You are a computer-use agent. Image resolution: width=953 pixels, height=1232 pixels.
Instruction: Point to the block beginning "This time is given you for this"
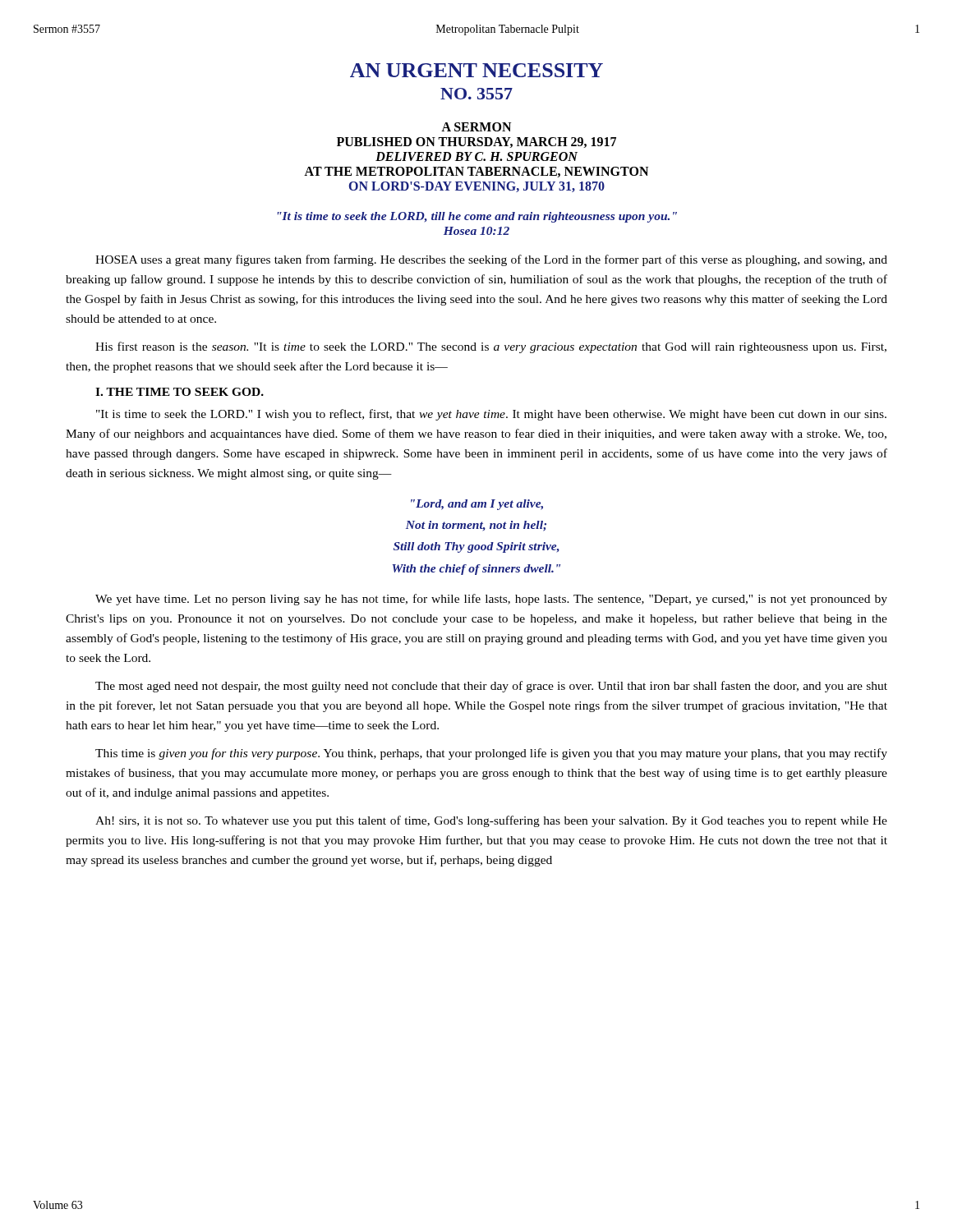click(476, 773)
